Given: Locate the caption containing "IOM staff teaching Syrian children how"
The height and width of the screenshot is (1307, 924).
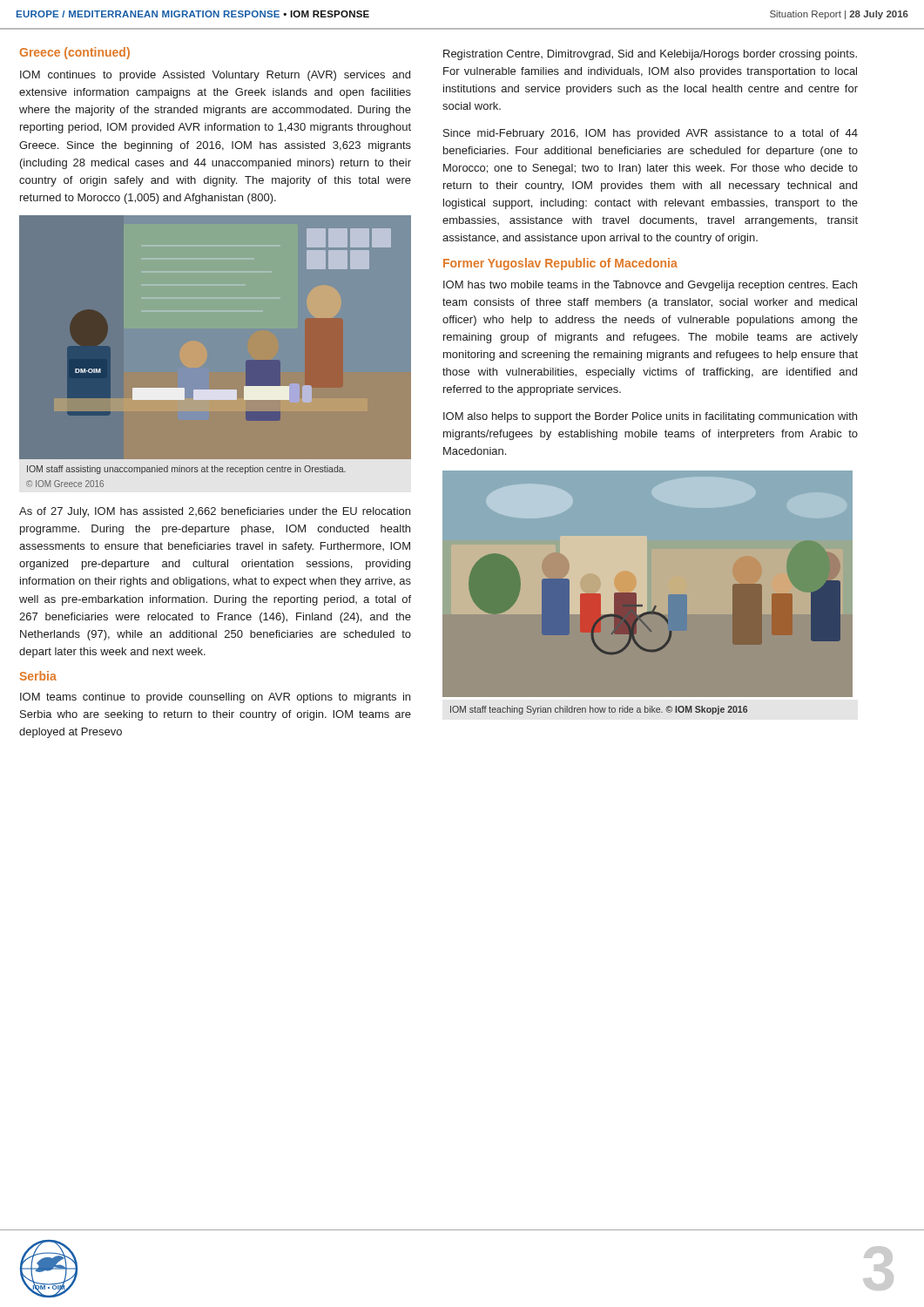Looking at the screenshot, I should tap(599, 709).
